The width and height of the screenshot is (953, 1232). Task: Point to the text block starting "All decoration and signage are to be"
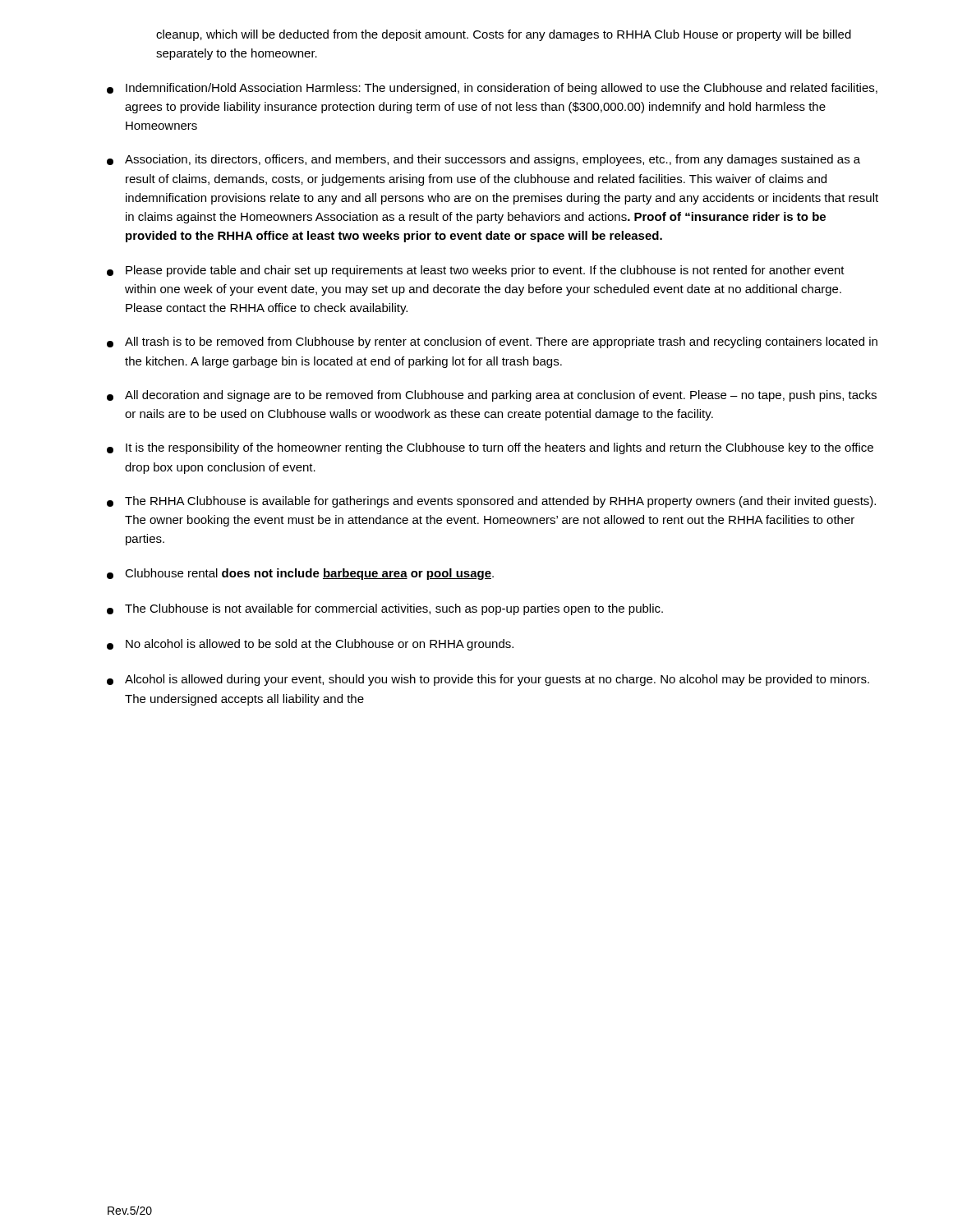point(493,404)
